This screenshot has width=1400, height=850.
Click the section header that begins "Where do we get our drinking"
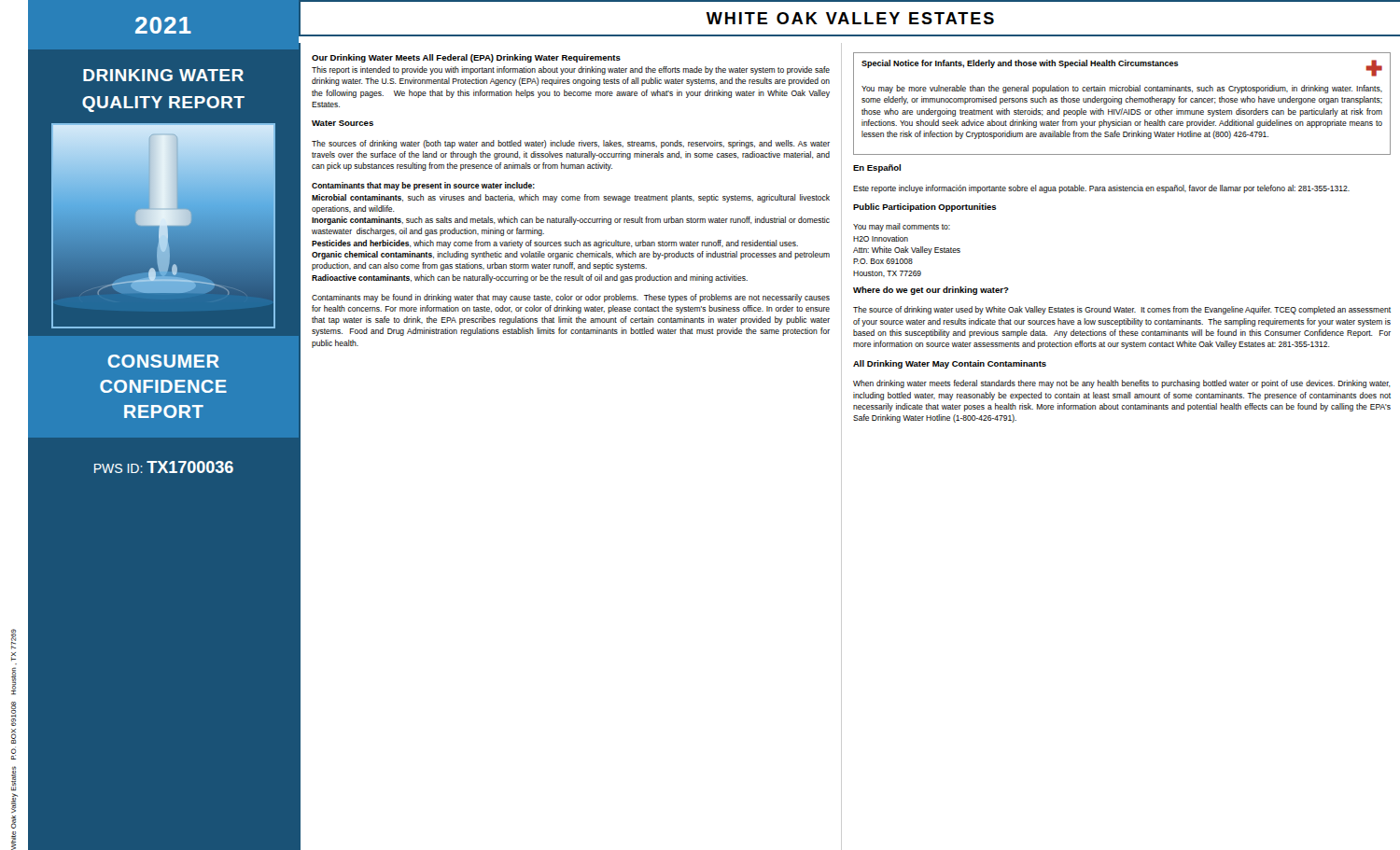[931, 290]
